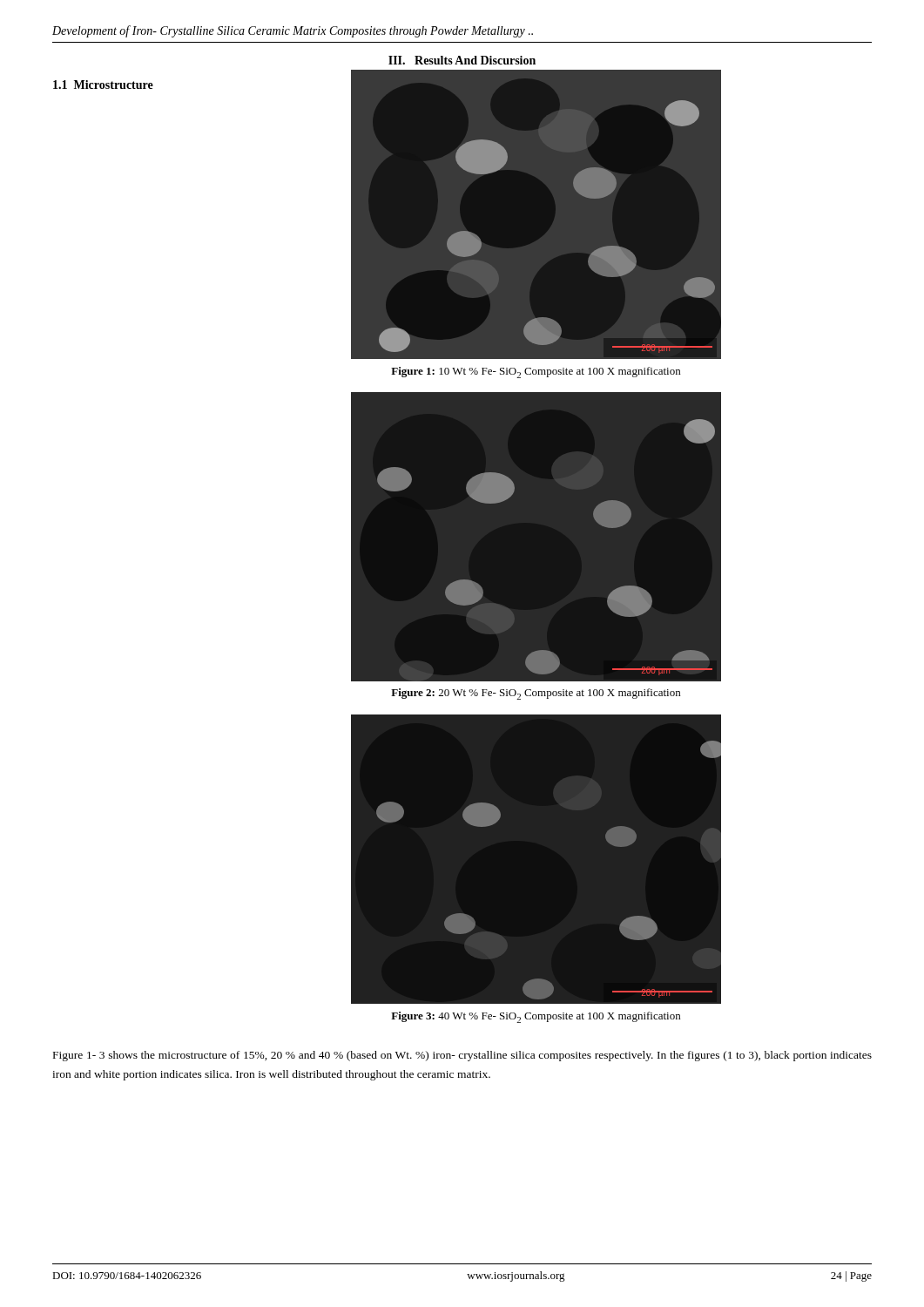Where is the passage that starts "Figure 1- 3 shows the microstructure"?
This screenshot has width=924, height=1307.
click(462, 1064)
